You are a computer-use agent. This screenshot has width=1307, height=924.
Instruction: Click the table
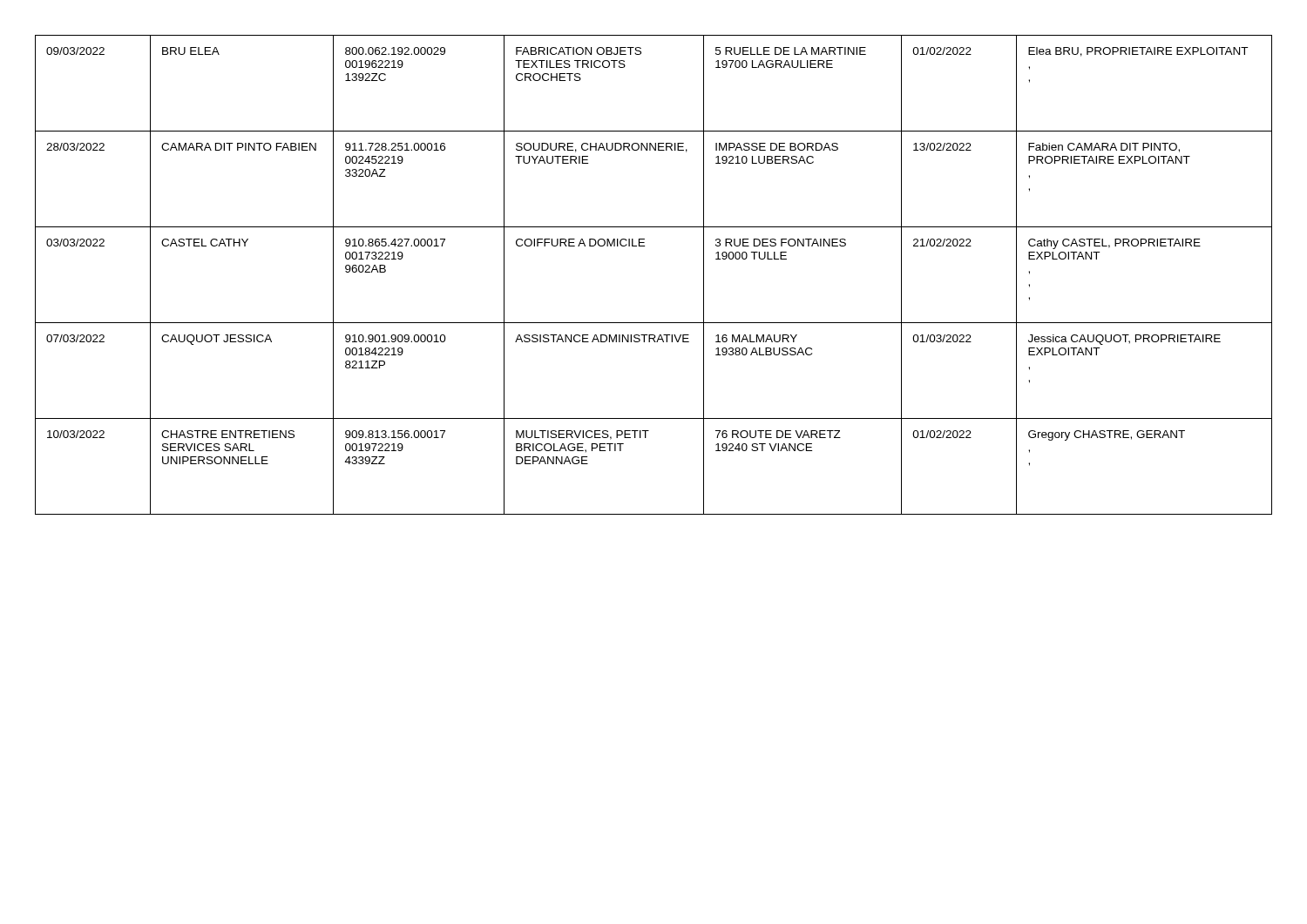[x=654, y=275]
